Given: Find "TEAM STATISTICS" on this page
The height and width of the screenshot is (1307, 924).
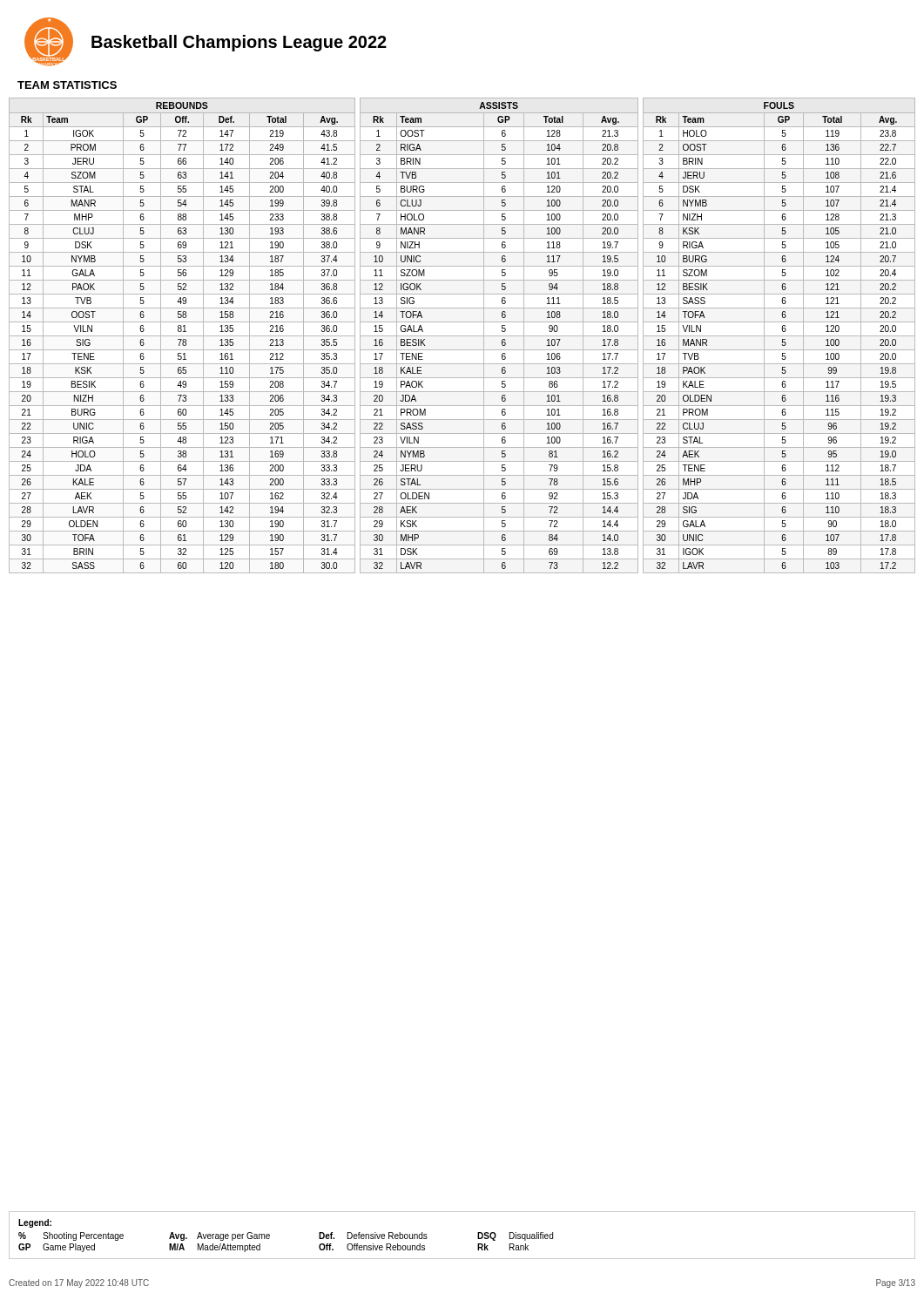Looking at the screenshot, I should (67, 85).
